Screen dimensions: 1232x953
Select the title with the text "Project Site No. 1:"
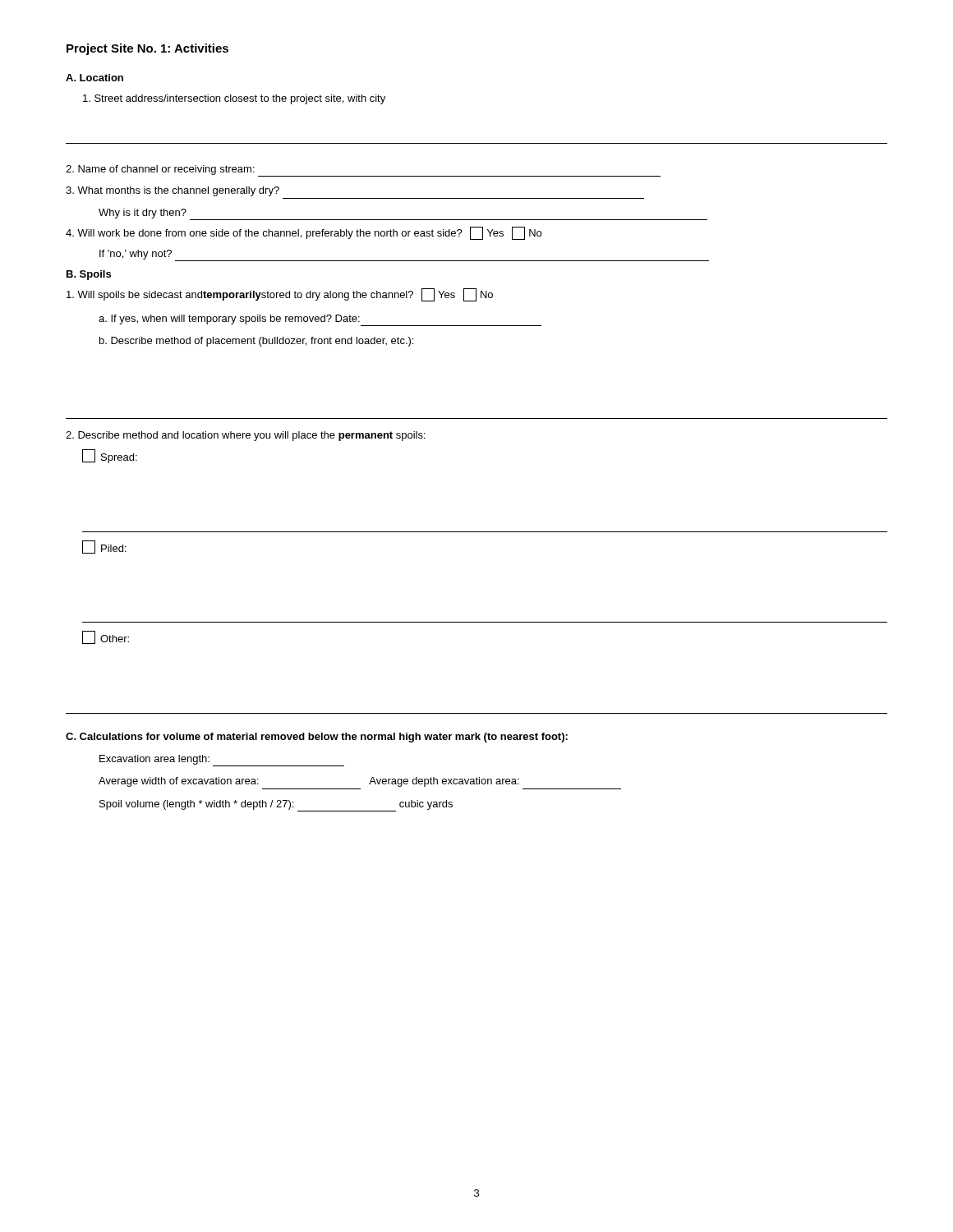coord(147,48)
